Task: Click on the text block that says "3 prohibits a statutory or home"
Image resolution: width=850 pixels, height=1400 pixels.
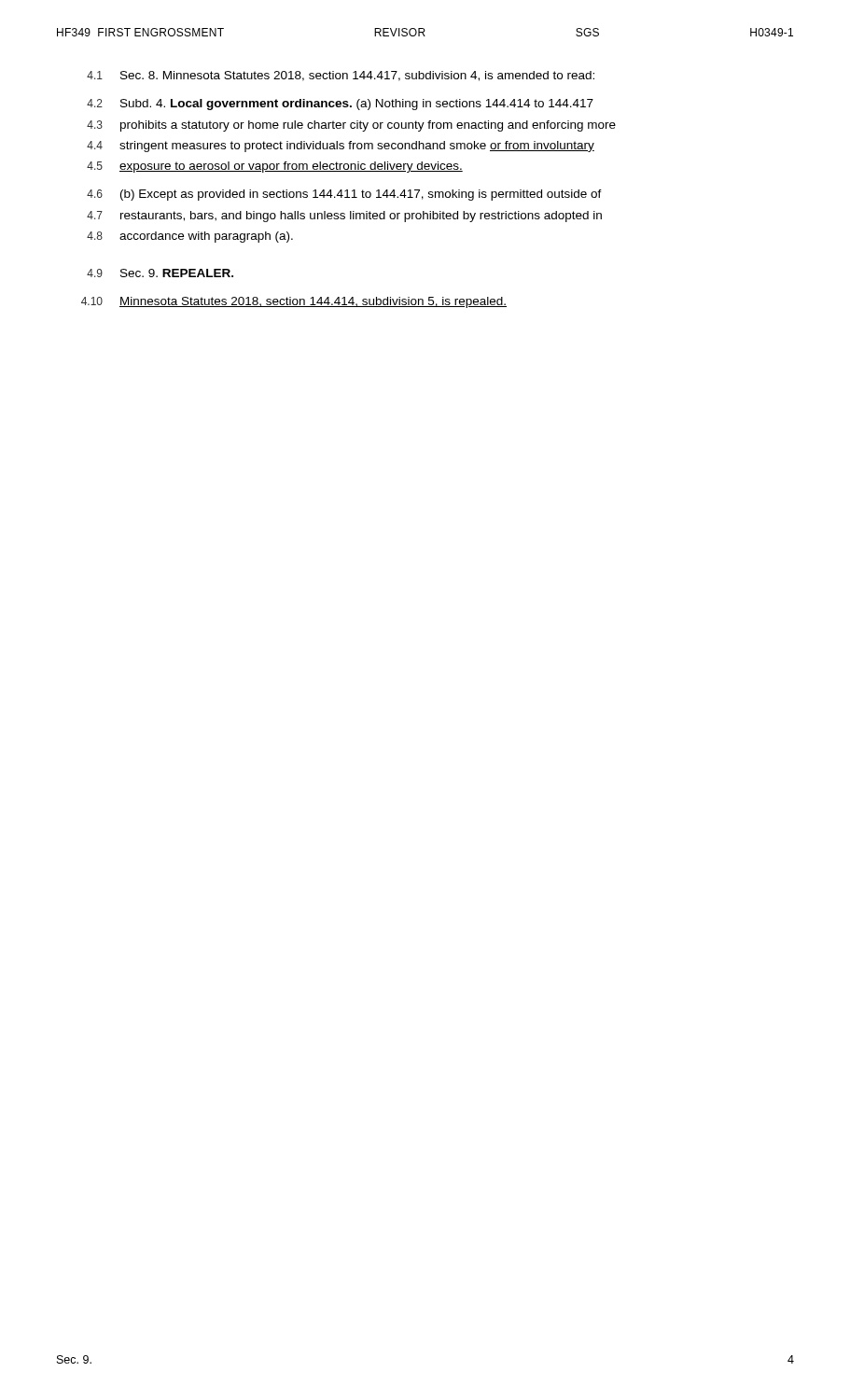Action: coord(425,125)
